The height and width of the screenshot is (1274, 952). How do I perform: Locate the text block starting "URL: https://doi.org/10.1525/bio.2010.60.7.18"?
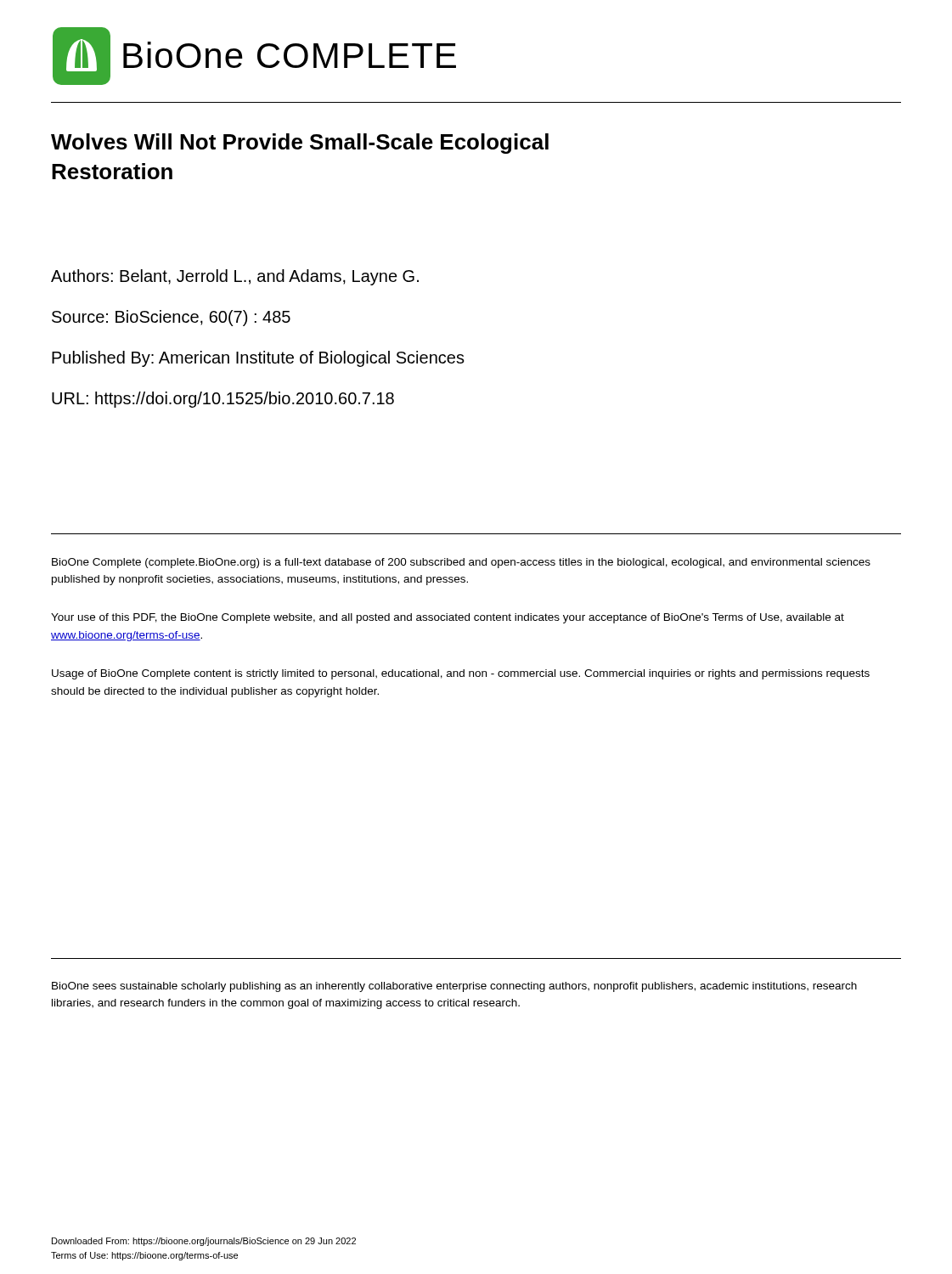coord(223,398)
